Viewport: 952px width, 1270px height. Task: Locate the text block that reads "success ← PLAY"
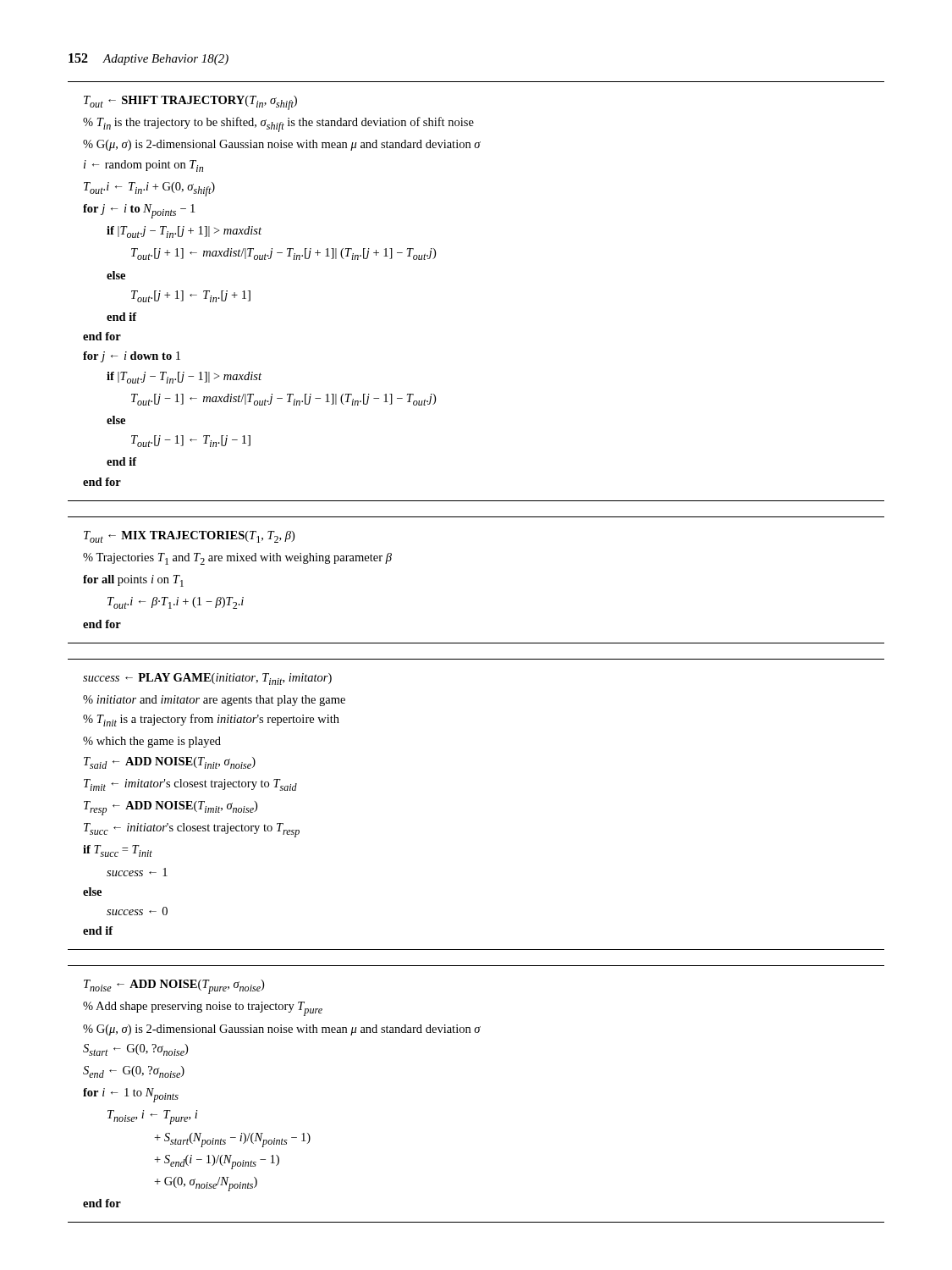[207, 679]
